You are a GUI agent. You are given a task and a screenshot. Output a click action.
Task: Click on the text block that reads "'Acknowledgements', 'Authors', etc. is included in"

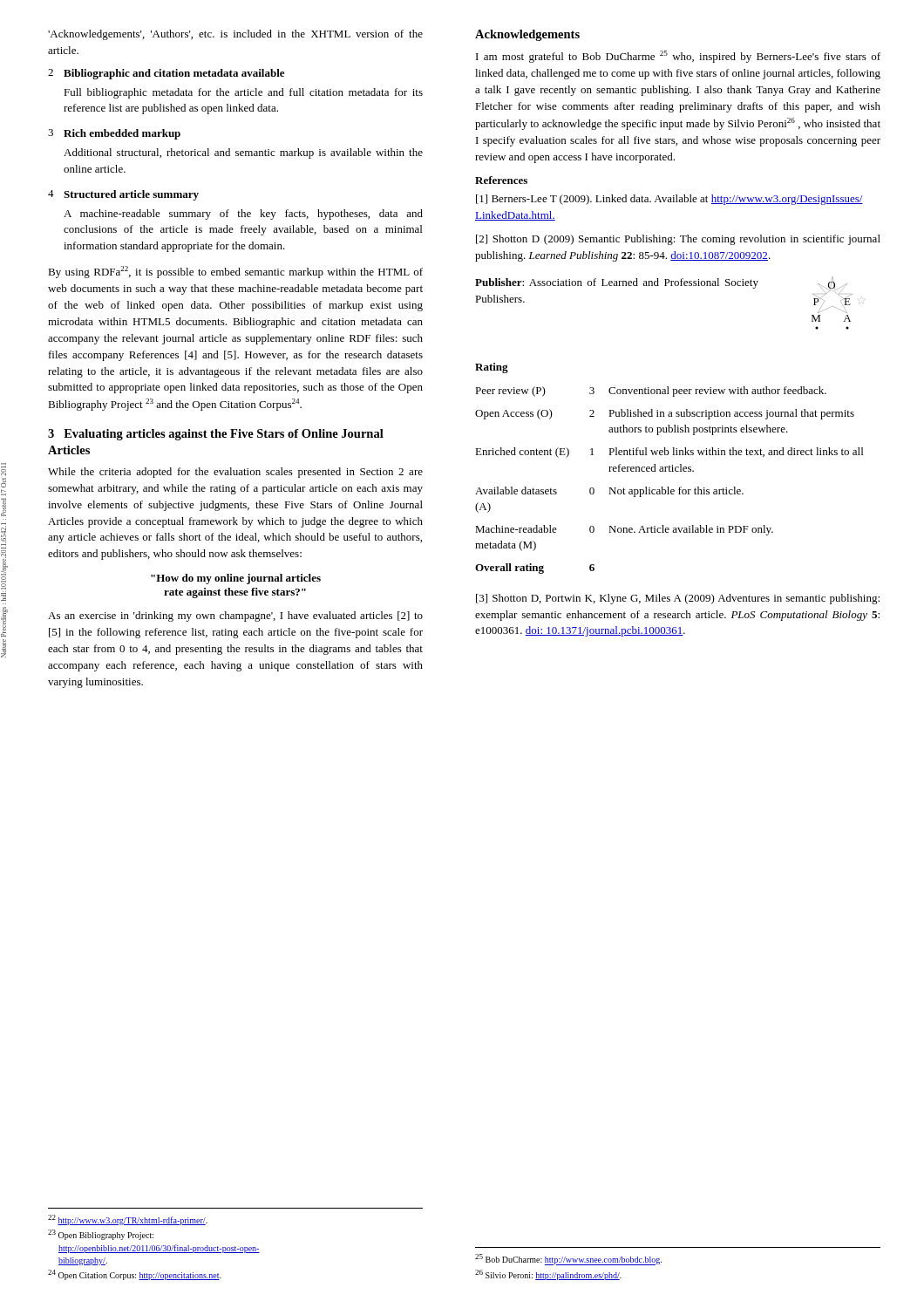coord(235,43)
